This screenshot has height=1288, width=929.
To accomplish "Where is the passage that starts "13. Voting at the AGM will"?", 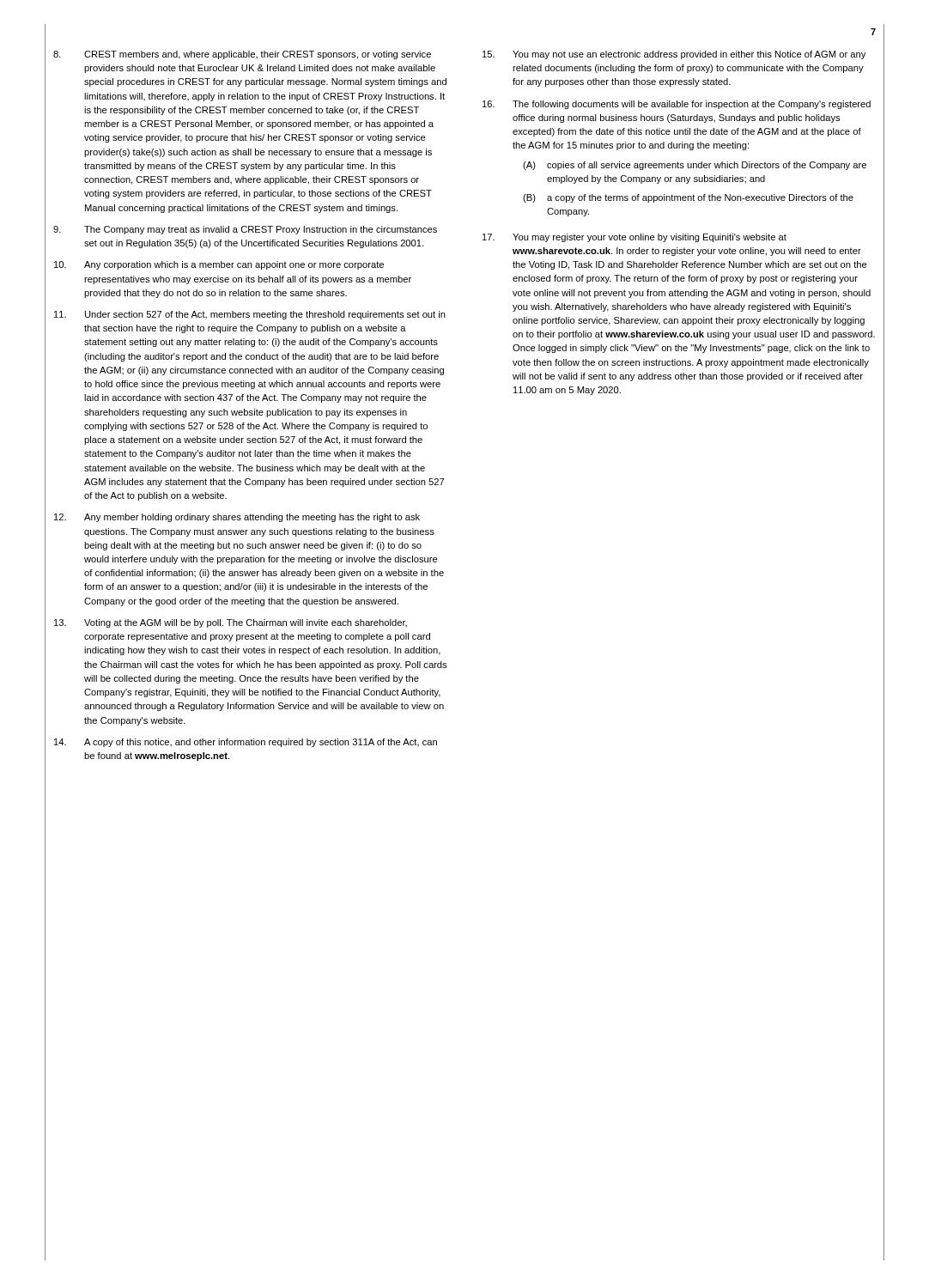I will (250, 671).
